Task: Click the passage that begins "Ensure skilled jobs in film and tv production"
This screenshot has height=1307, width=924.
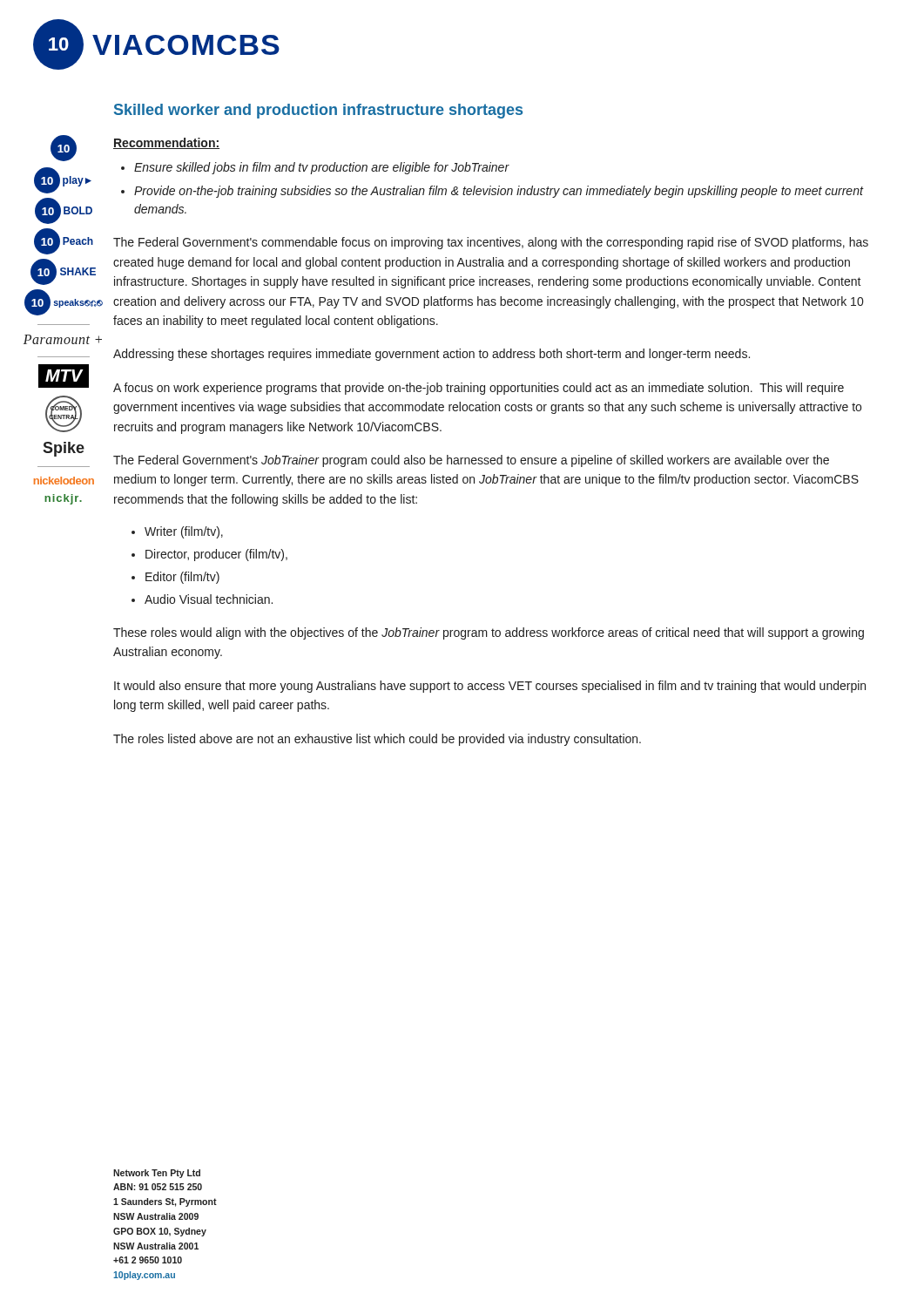Action: 321,168
